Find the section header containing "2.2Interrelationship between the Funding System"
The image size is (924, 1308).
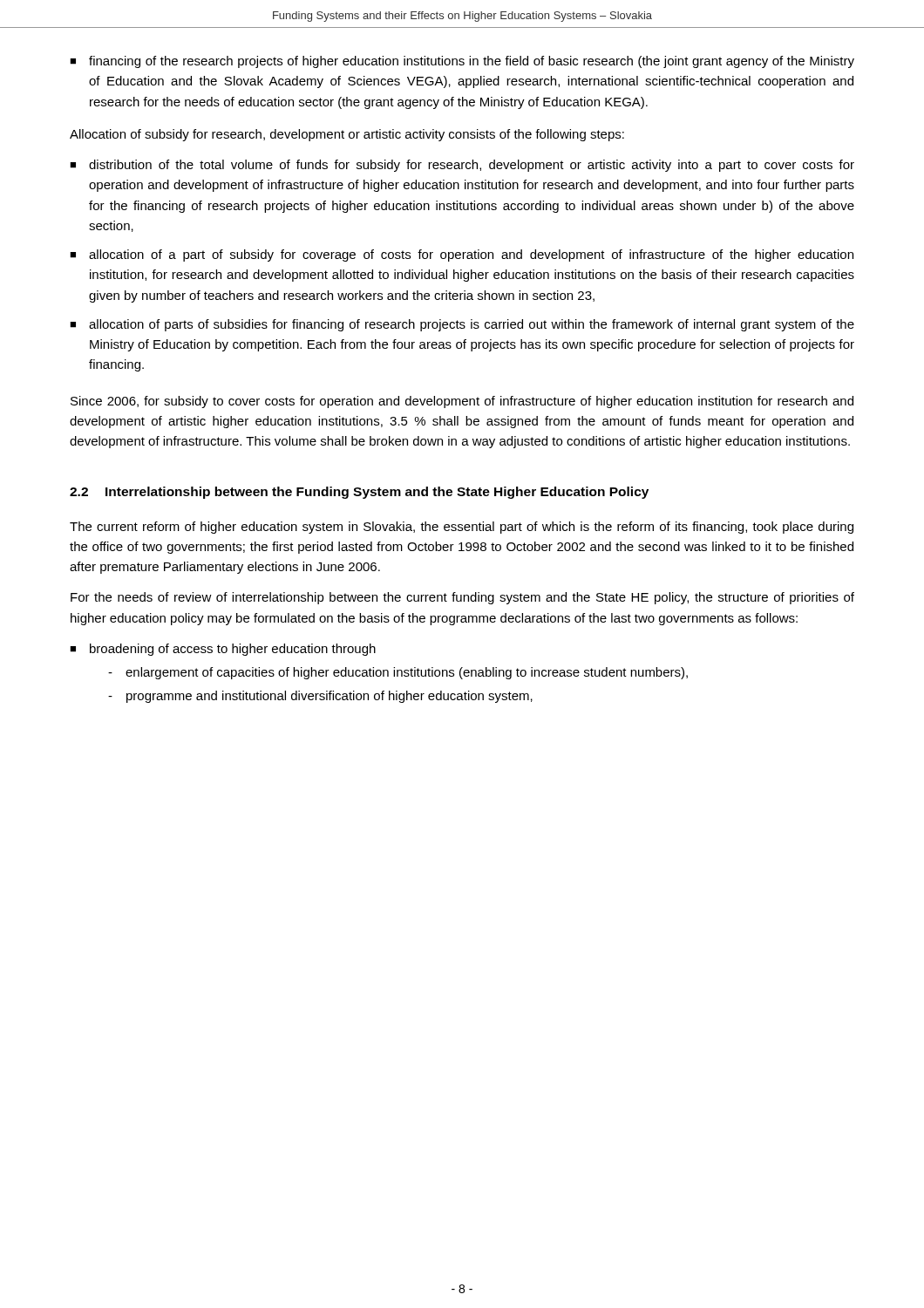460,492
